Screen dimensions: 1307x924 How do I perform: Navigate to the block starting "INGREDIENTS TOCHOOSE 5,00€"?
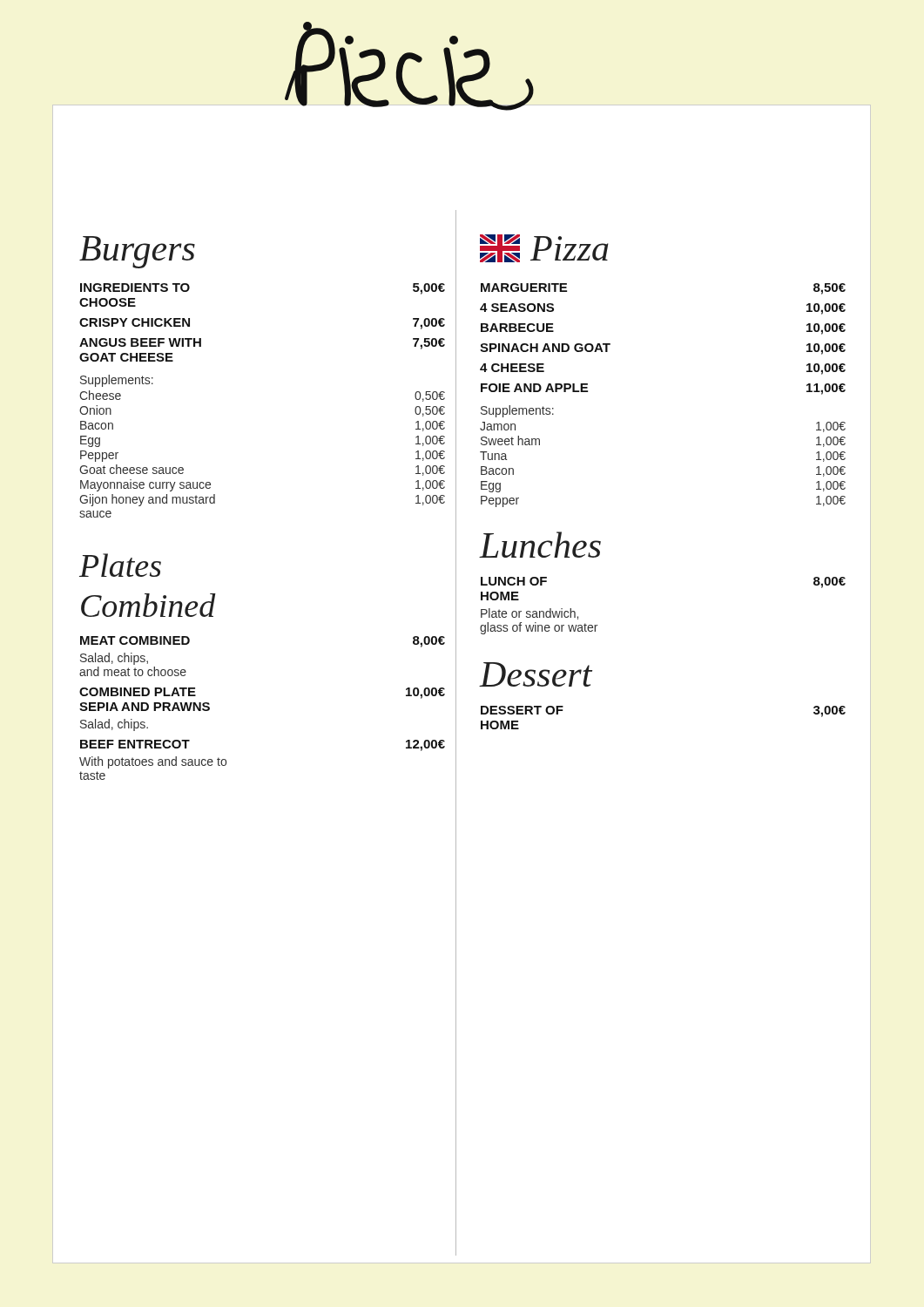coord(132,289)
